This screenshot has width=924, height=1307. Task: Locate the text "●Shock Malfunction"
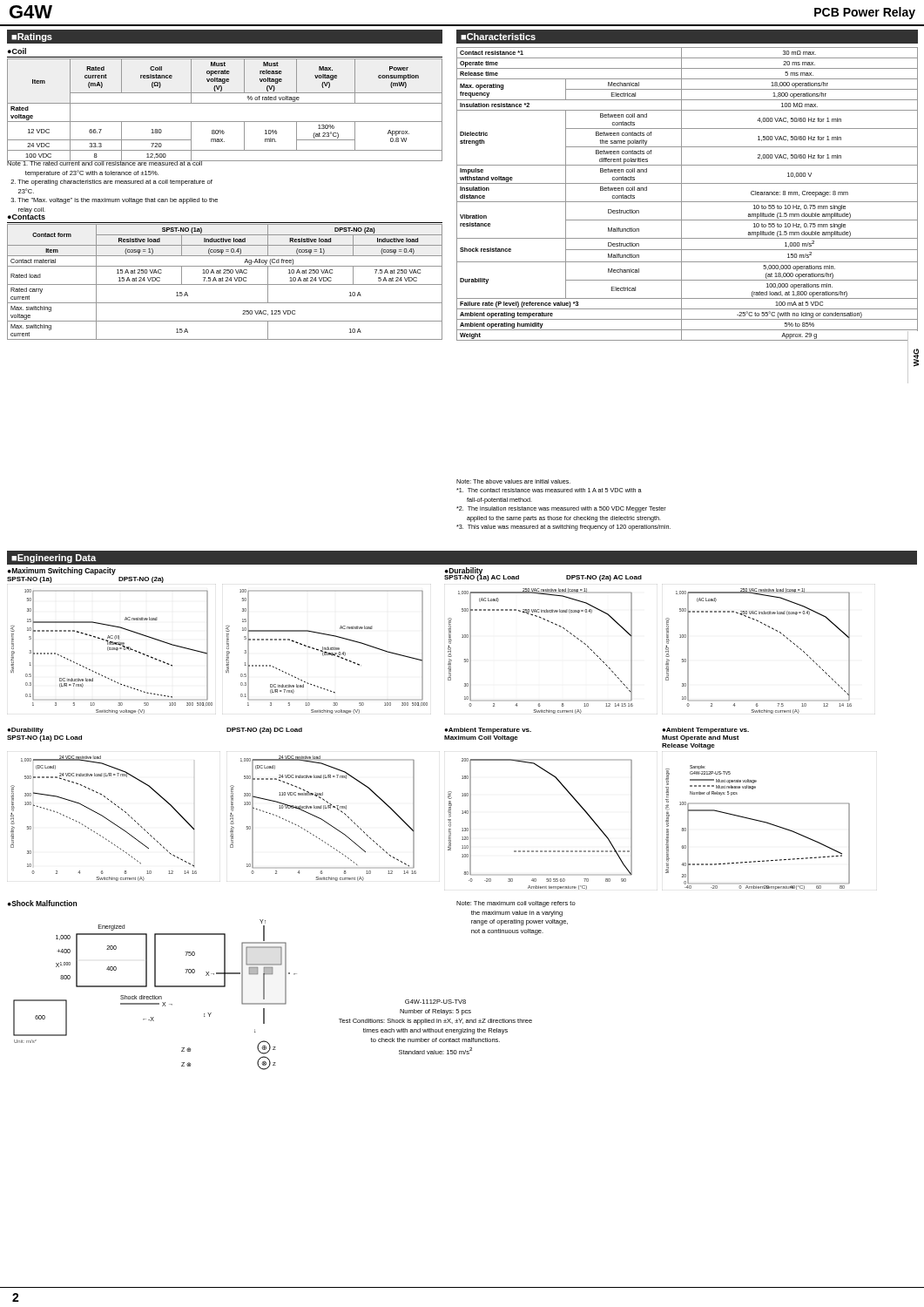tap(42, 904)
